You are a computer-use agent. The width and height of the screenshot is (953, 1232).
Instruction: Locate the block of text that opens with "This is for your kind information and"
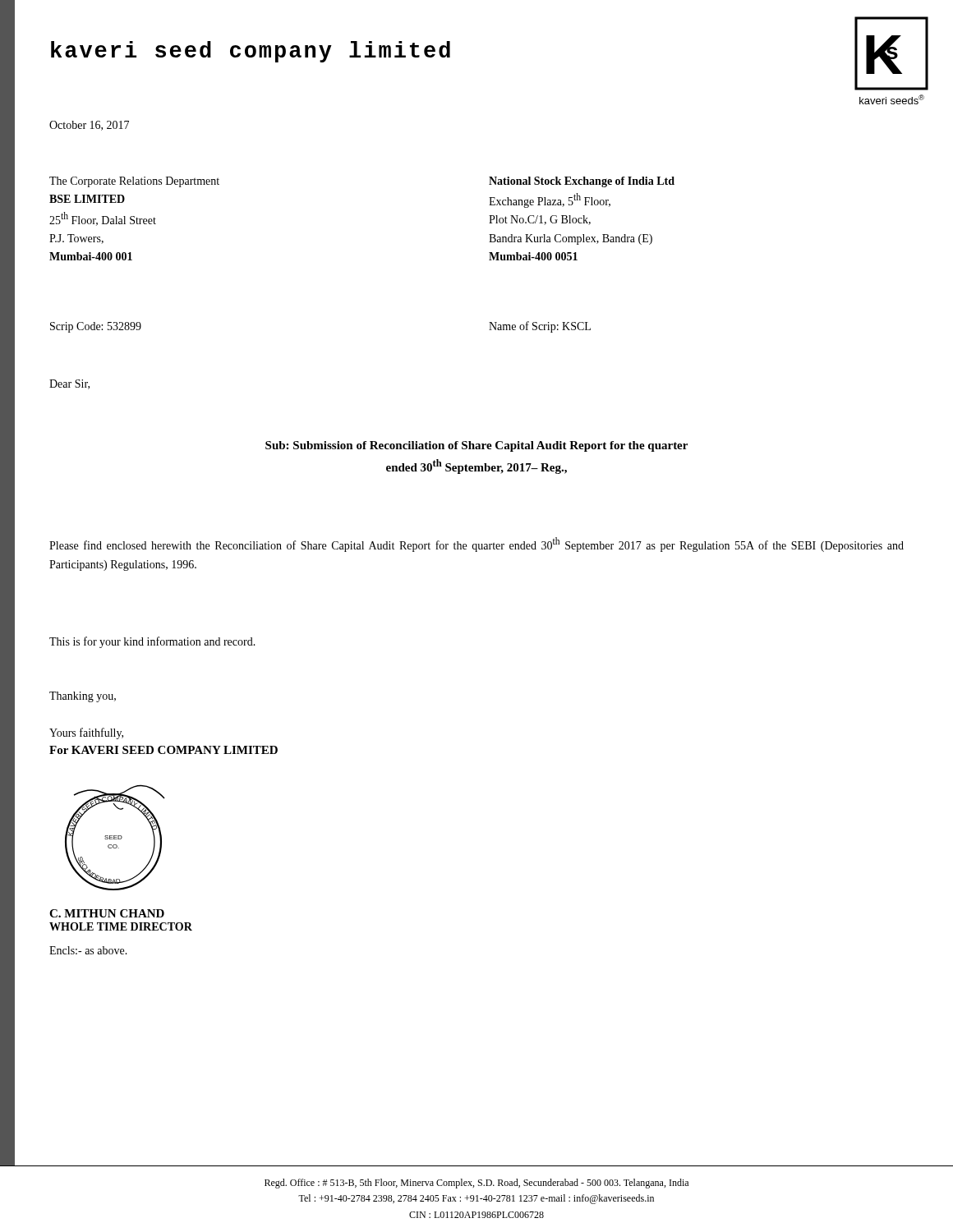click(152, 642)
